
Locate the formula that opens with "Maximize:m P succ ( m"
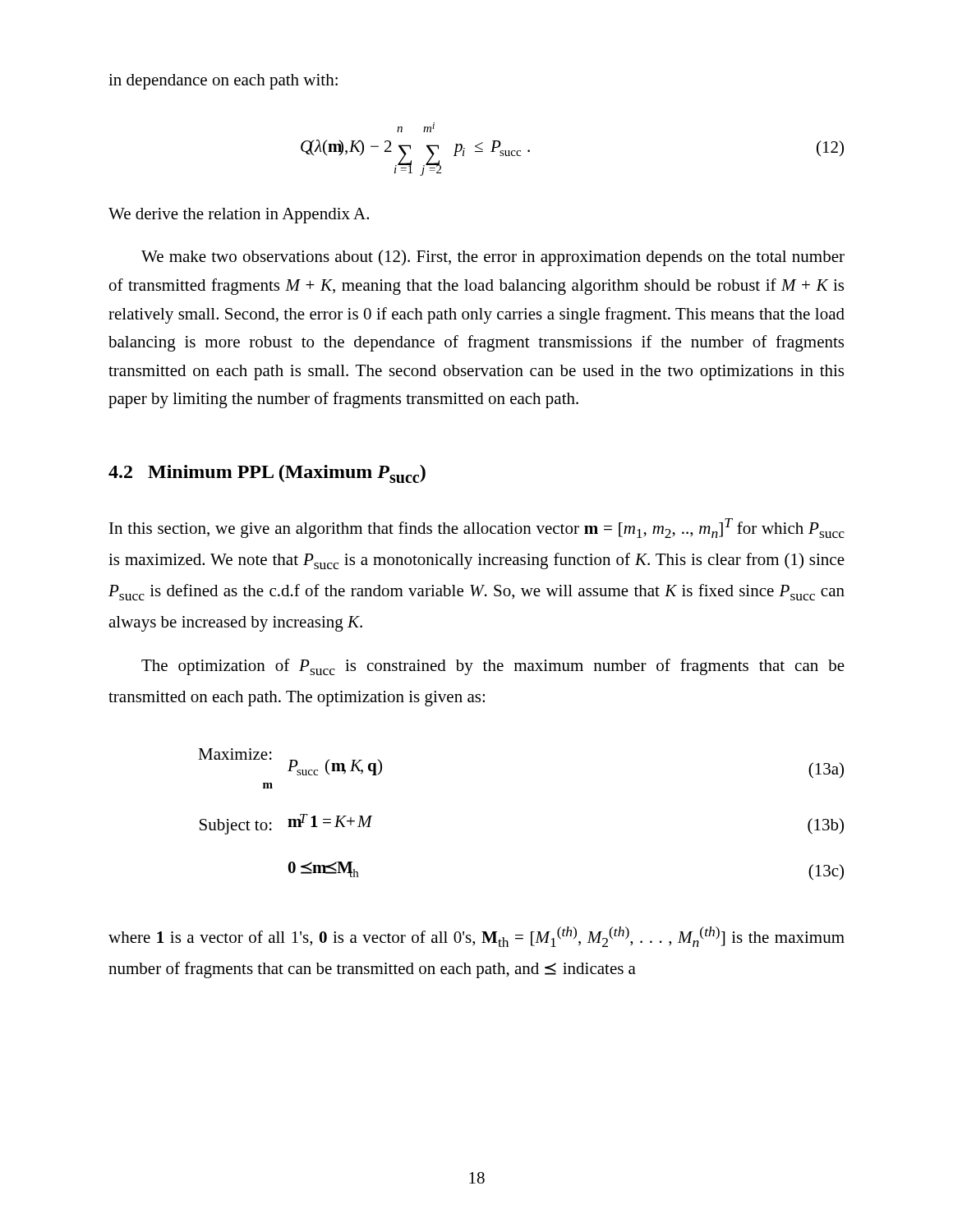click(297, 763)
